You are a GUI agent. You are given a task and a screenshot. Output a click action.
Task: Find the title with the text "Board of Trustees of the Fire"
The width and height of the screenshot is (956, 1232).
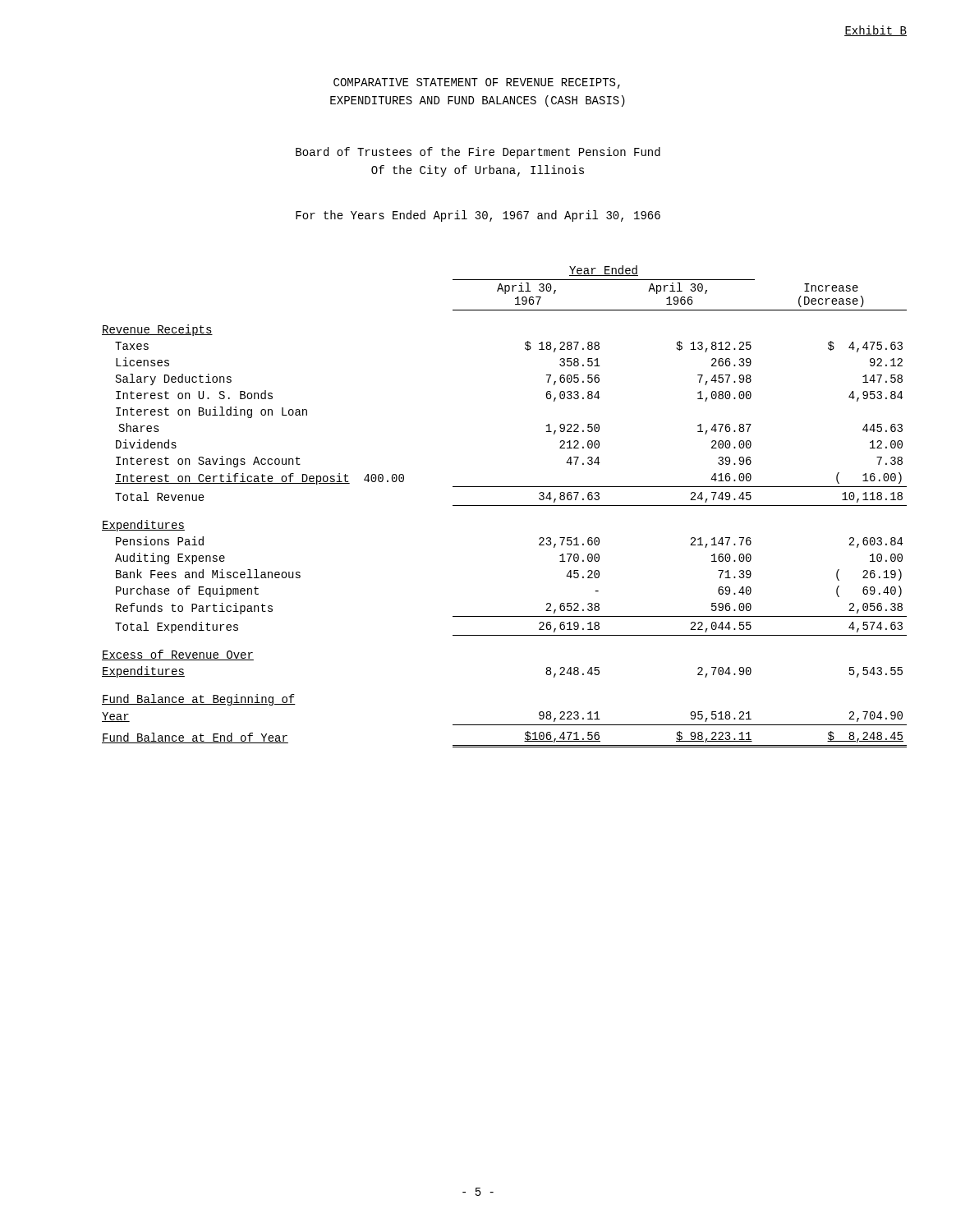pyautogui.click(x=478, y=162)
